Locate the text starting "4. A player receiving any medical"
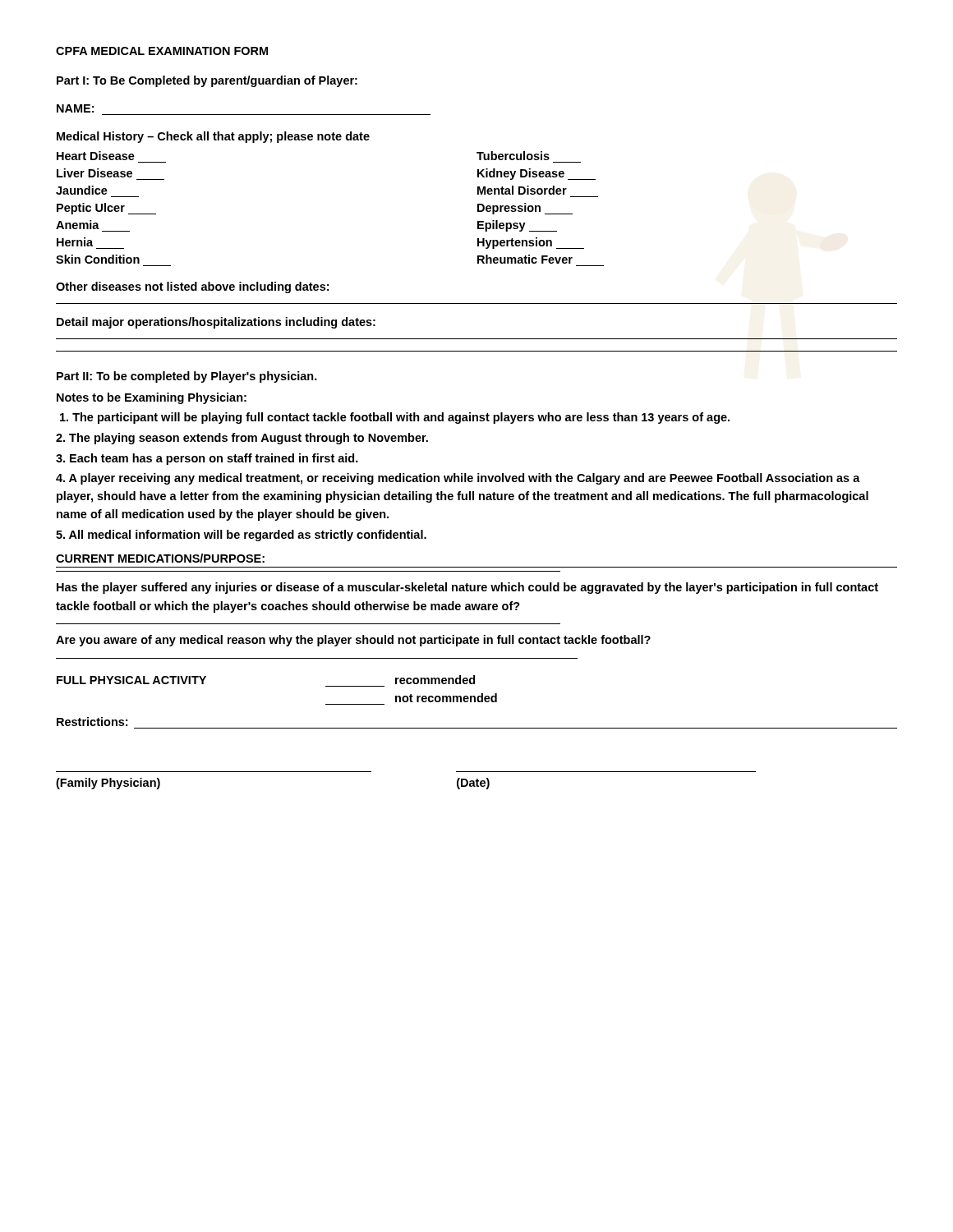This screenshot has width=953, height=1232. (462, 496)
